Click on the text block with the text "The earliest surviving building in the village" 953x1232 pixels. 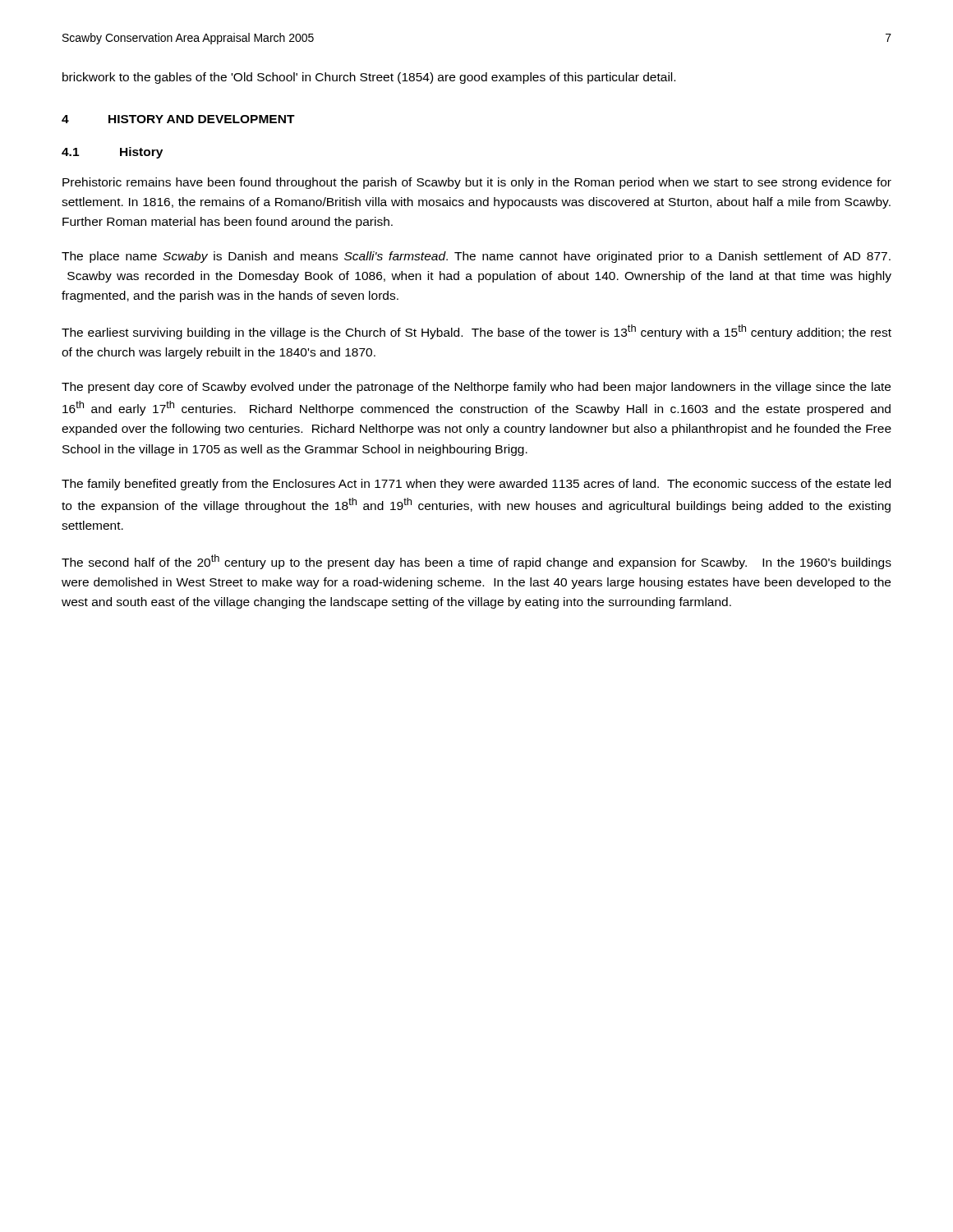point(476,341)
